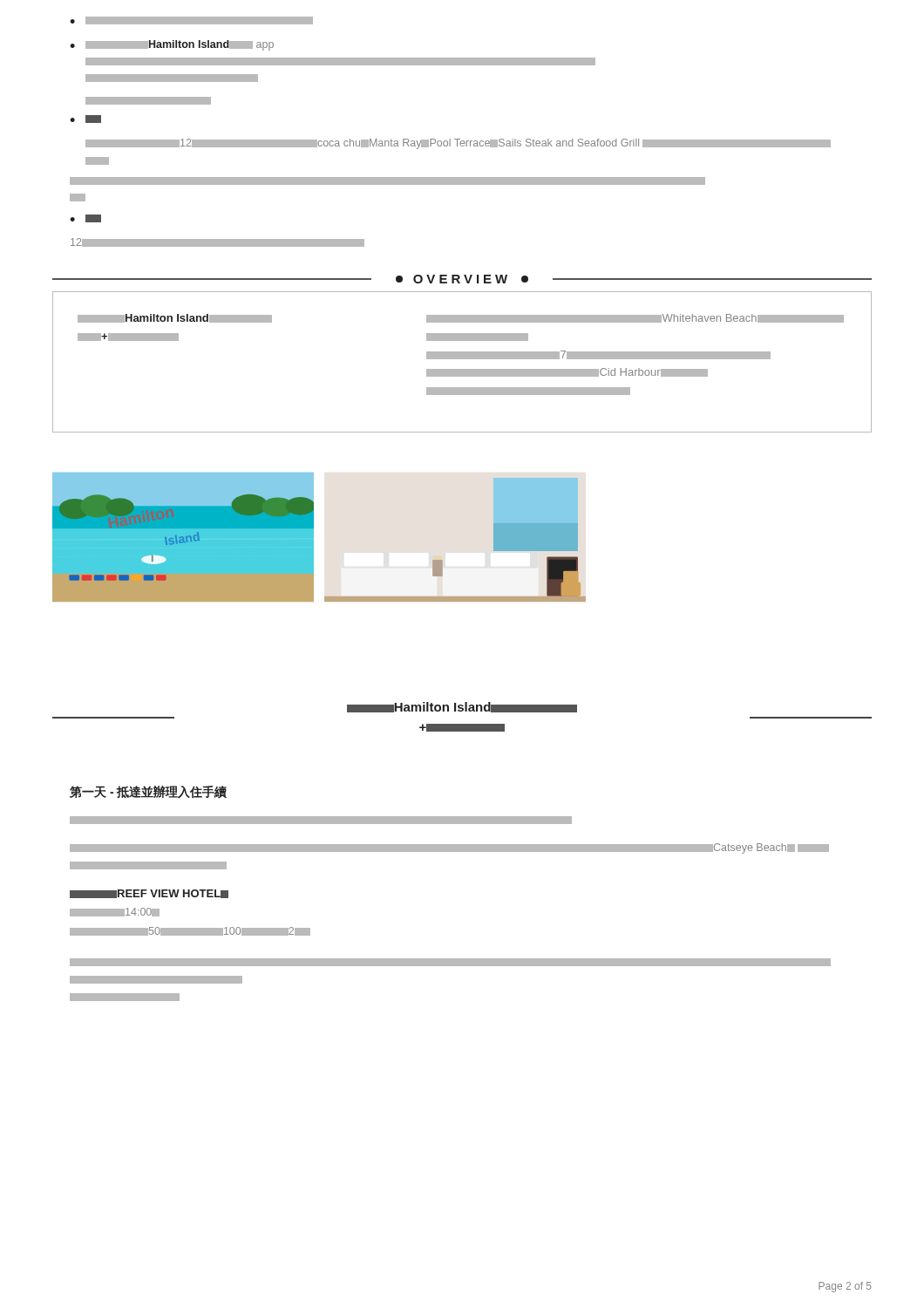Find the region starting "REEF VIEW HOTEL 14:00 501002"
This screenshot has height=1308, width=924.
pyautogui.click(x=149, y=894)
